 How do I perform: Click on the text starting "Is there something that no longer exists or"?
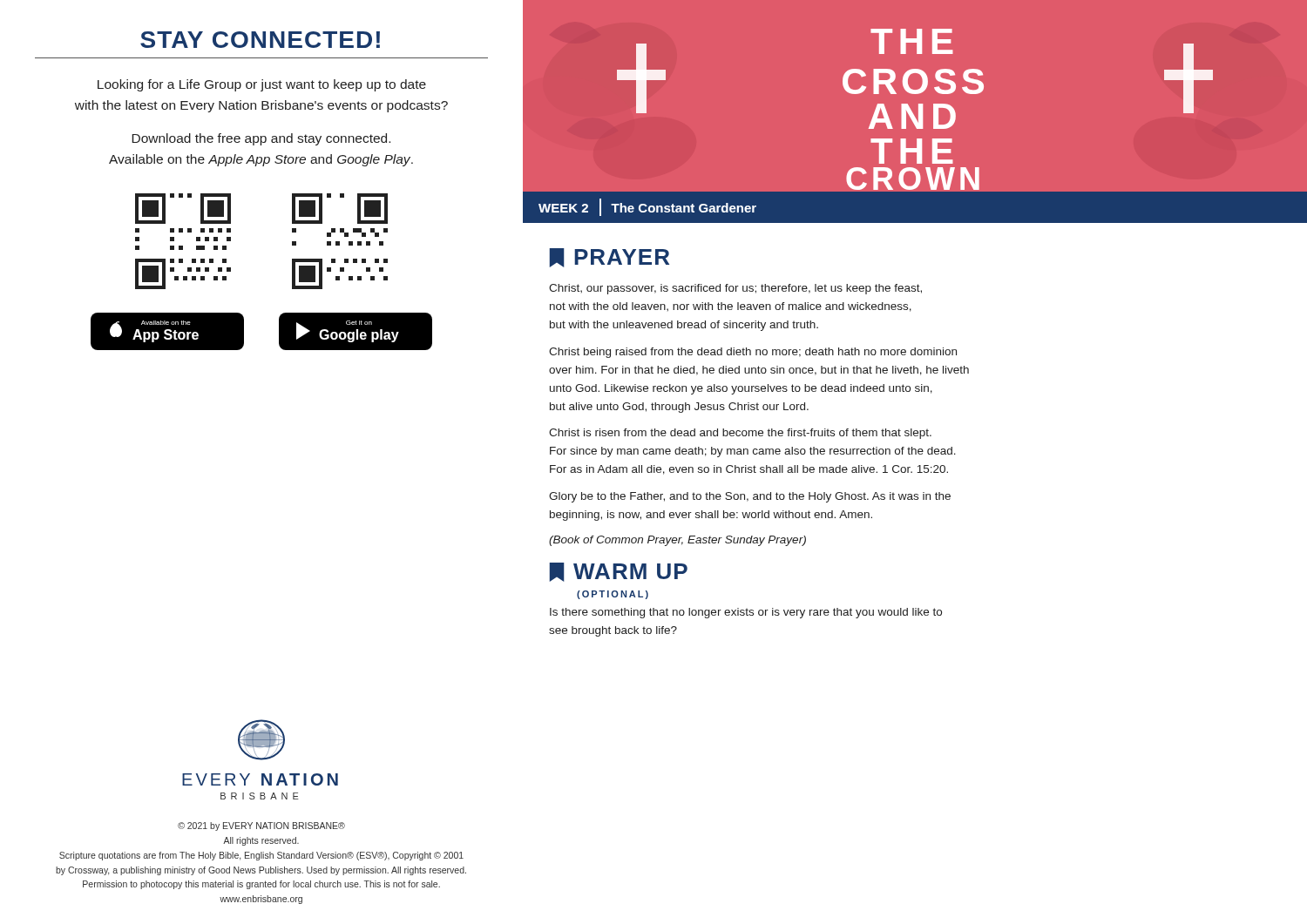(746, 621)
